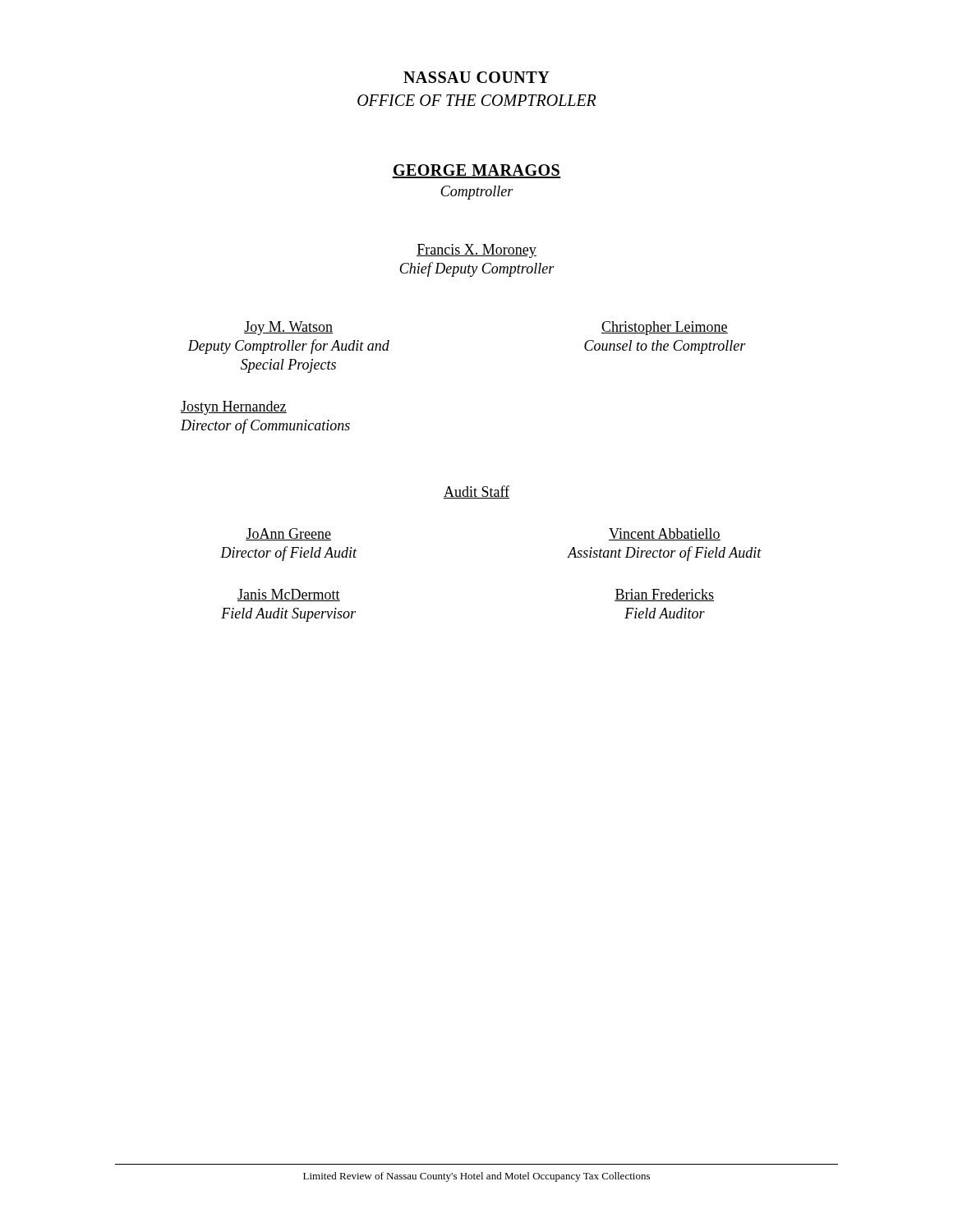The image size is (953, 1232).
Task: Locate the block starting "NASSAU COUNTY OFFICE OF THE"
Action: [476, 89]
